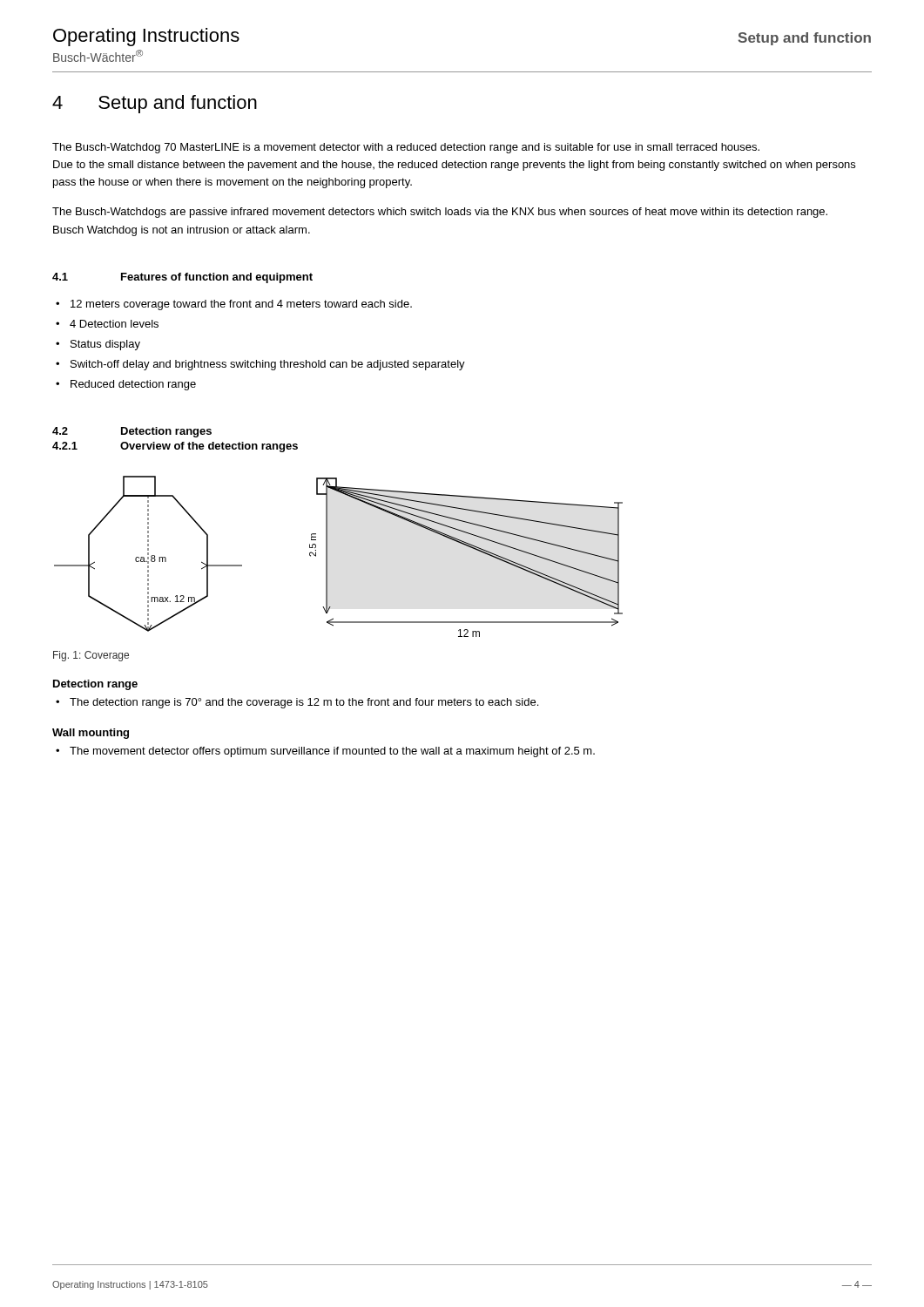Point to "4 Detection levels"
The image size is (924, 1307).
(x=114, y=324)
